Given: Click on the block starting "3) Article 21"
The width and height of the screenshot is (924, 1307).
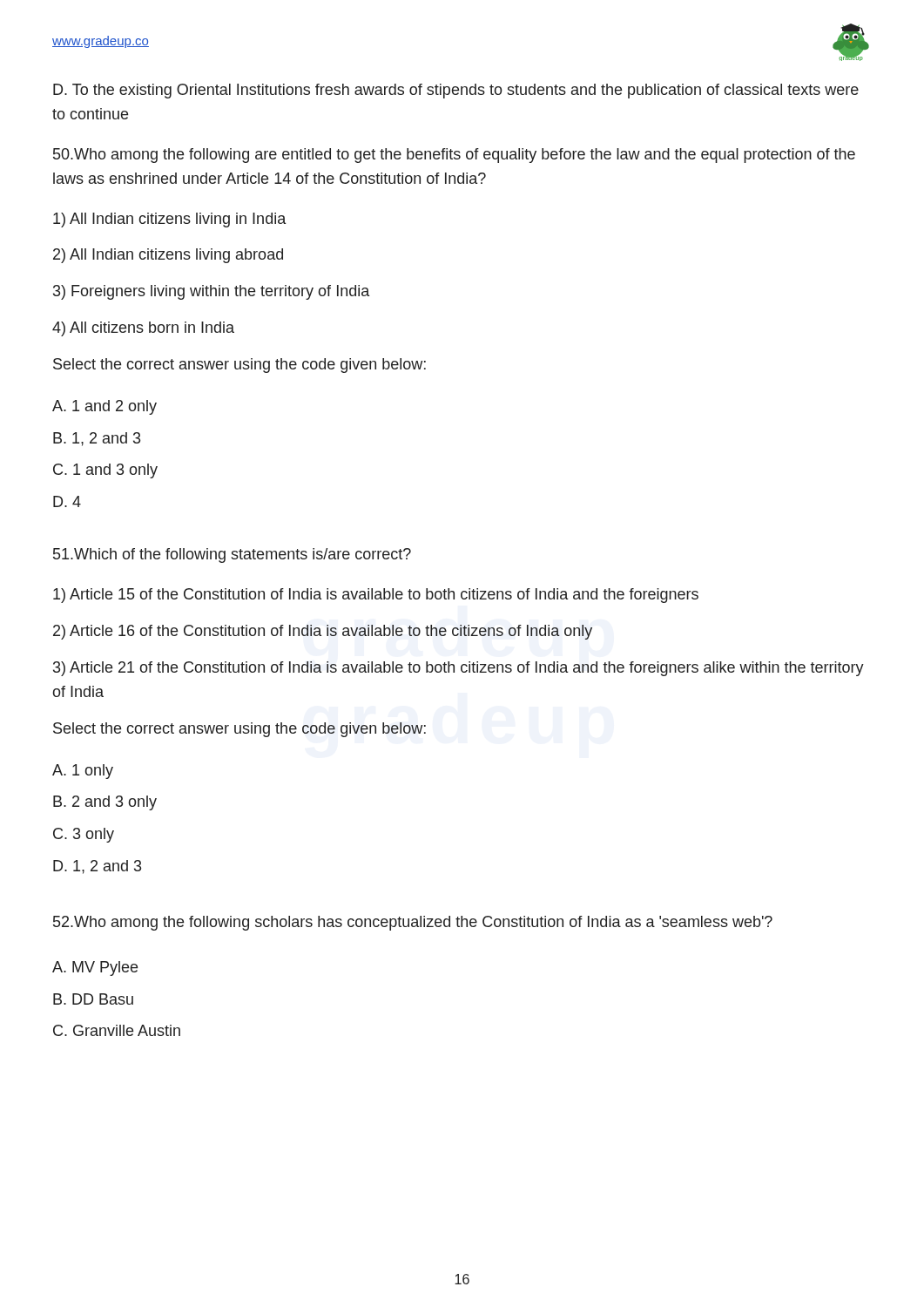Looking at the screenshot, I should [x=458, y=680].
